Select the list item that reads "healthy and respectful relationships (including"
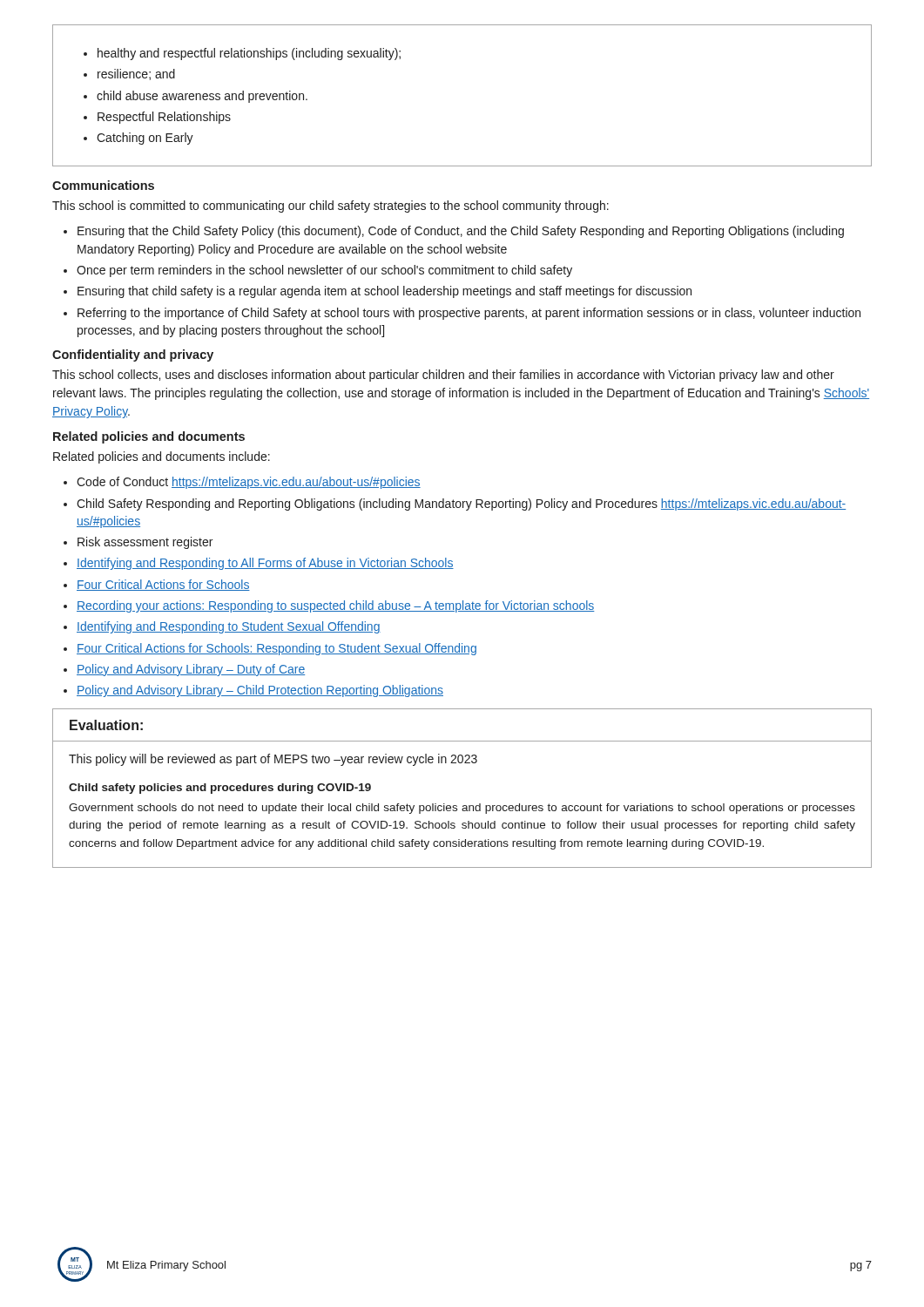924x1307 pixels. (249, 53)
